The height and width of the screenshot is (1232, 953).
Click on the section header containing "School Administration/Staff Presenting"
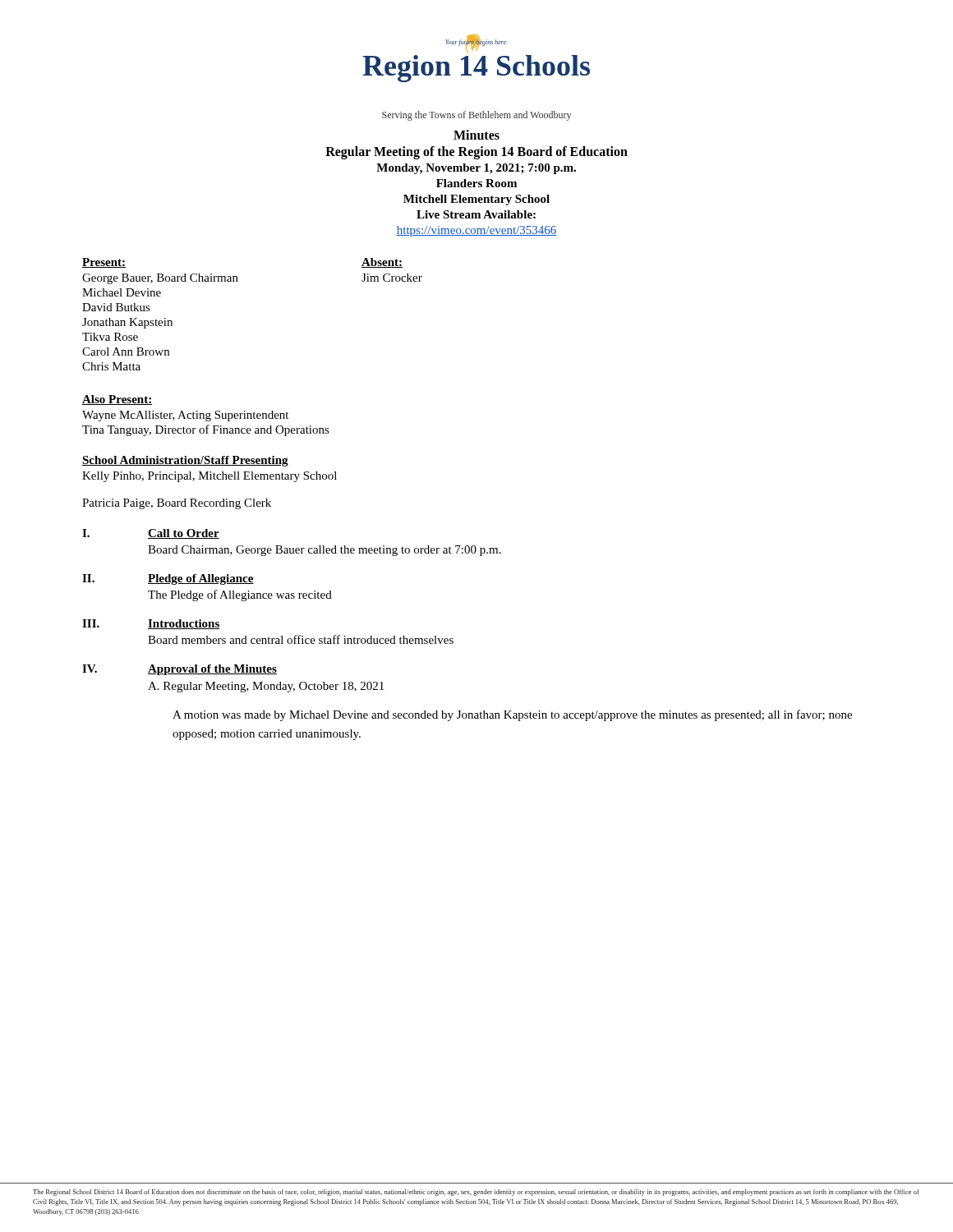[185, 460]
